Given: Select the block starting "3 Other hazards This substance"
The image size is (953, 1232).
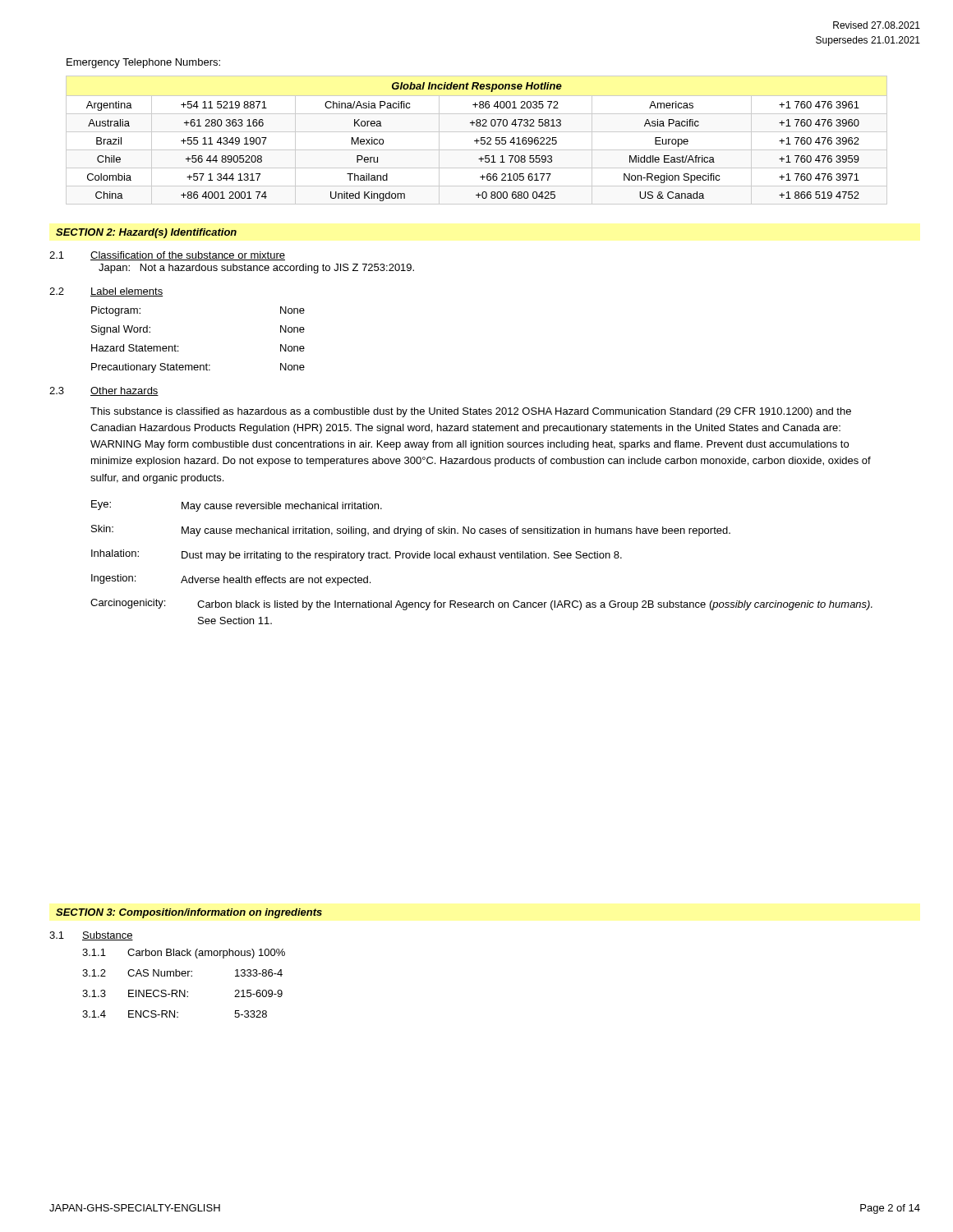Looking at the screenshot, I should pos(104,391).
